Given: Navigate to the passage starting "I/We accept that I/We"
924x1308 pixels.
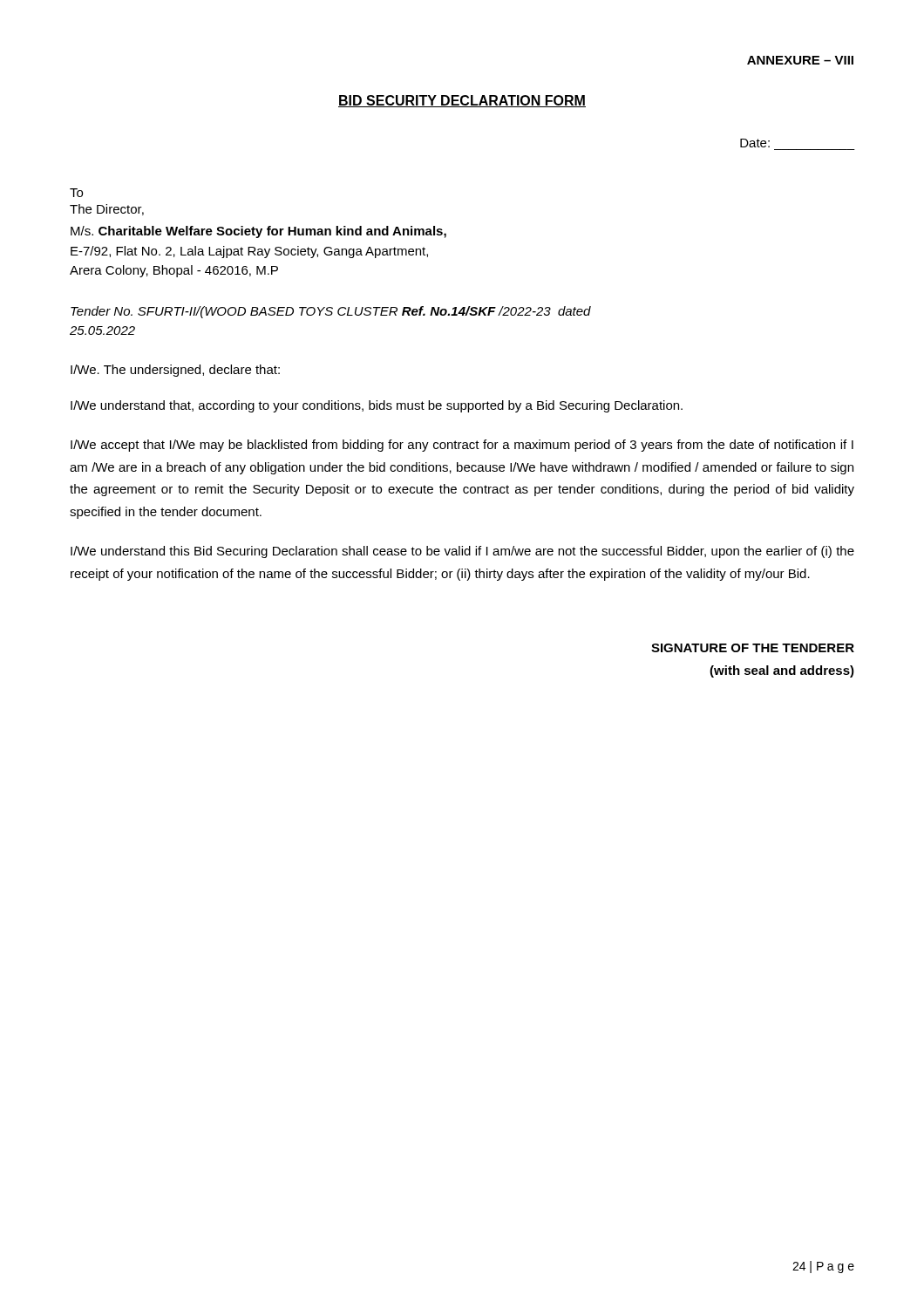Looking at the screenshot, I should point(462,478).
